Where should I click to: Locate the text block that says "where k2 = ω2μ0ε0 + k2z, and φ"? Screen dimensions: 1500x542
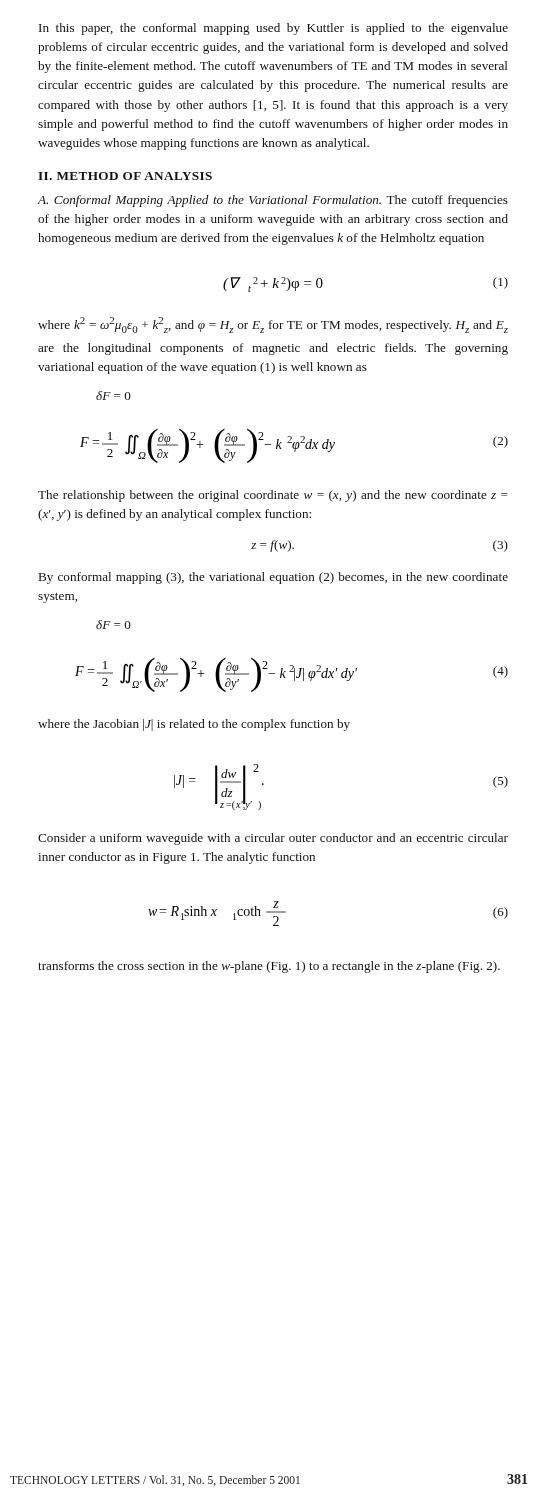pos(273,344)
